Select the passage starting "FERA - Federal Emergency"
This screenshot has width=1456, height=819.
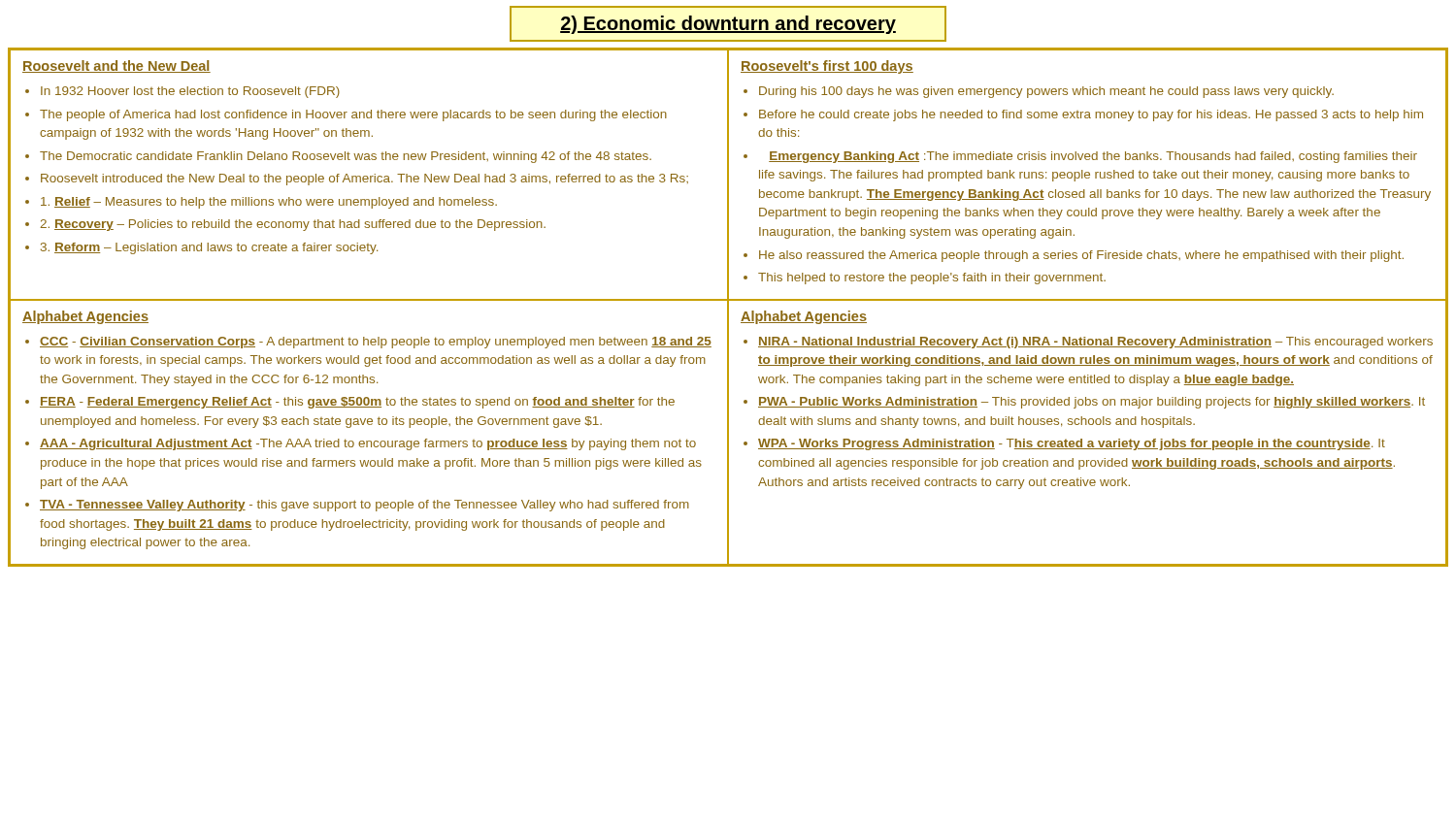(357, 411)
